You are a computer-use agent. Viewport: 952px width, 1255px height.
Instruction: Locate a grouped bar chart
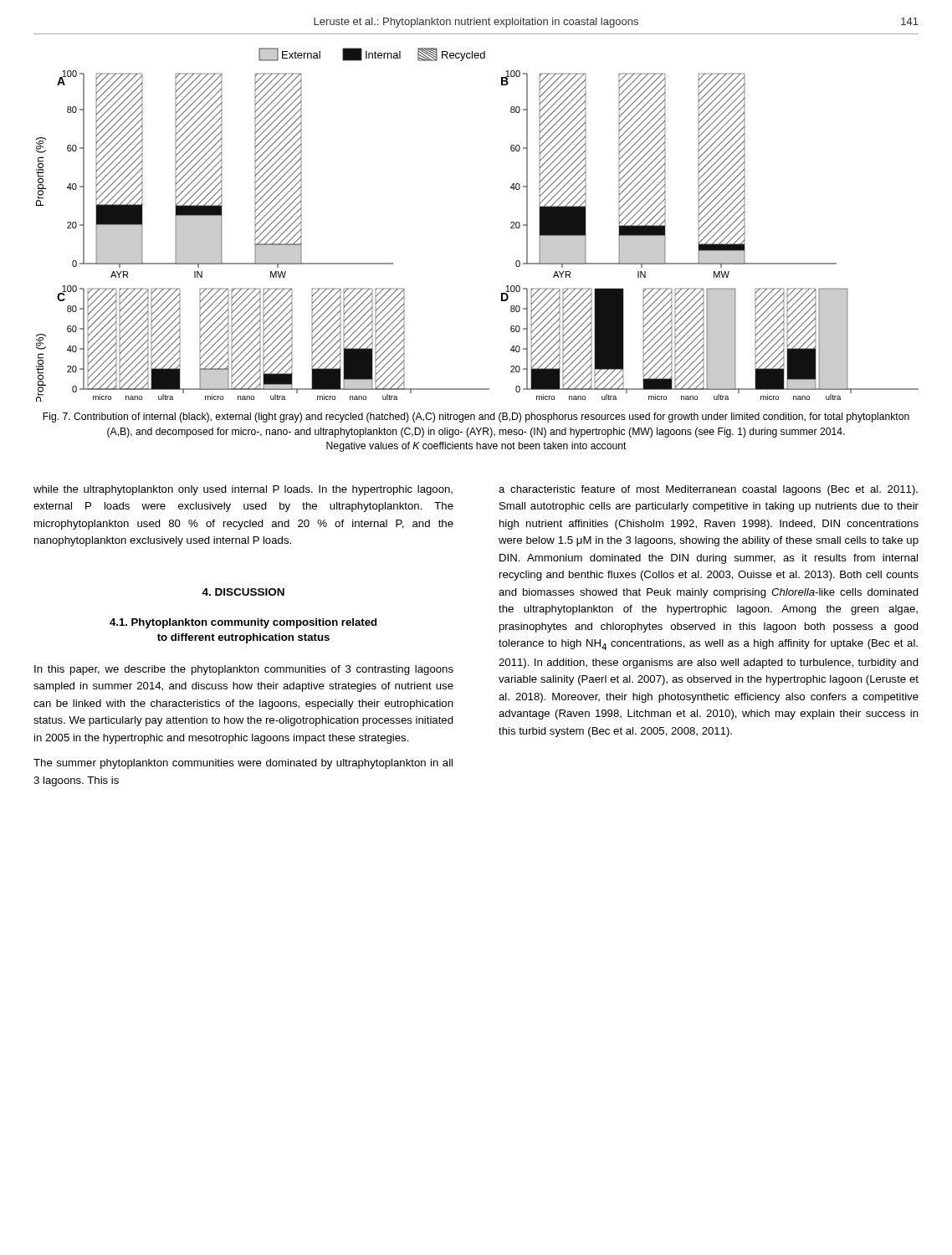[x=476, y=222]
